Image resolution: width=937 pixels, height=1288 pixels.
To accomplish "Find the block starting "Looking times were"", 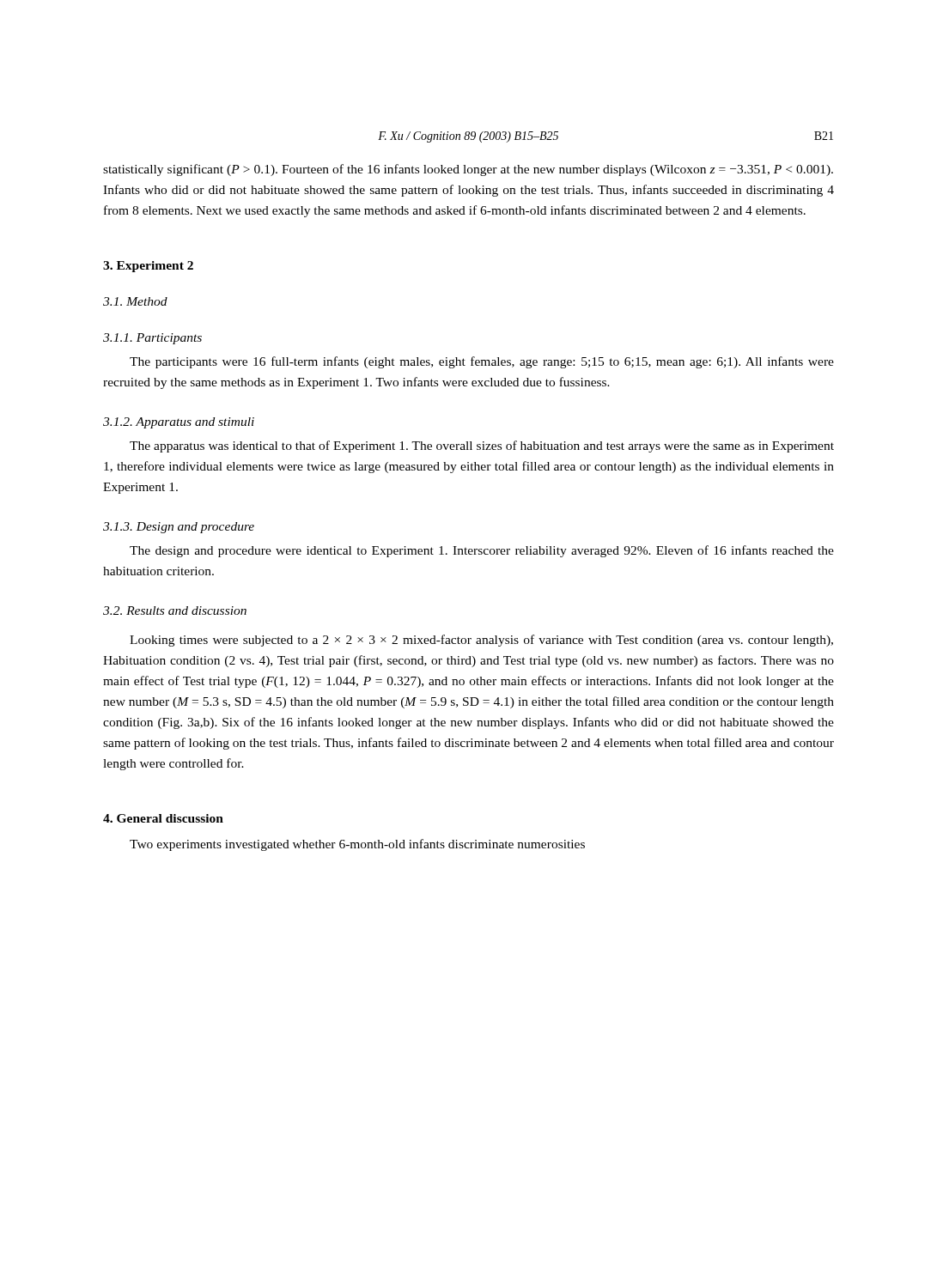I will 468,702.
